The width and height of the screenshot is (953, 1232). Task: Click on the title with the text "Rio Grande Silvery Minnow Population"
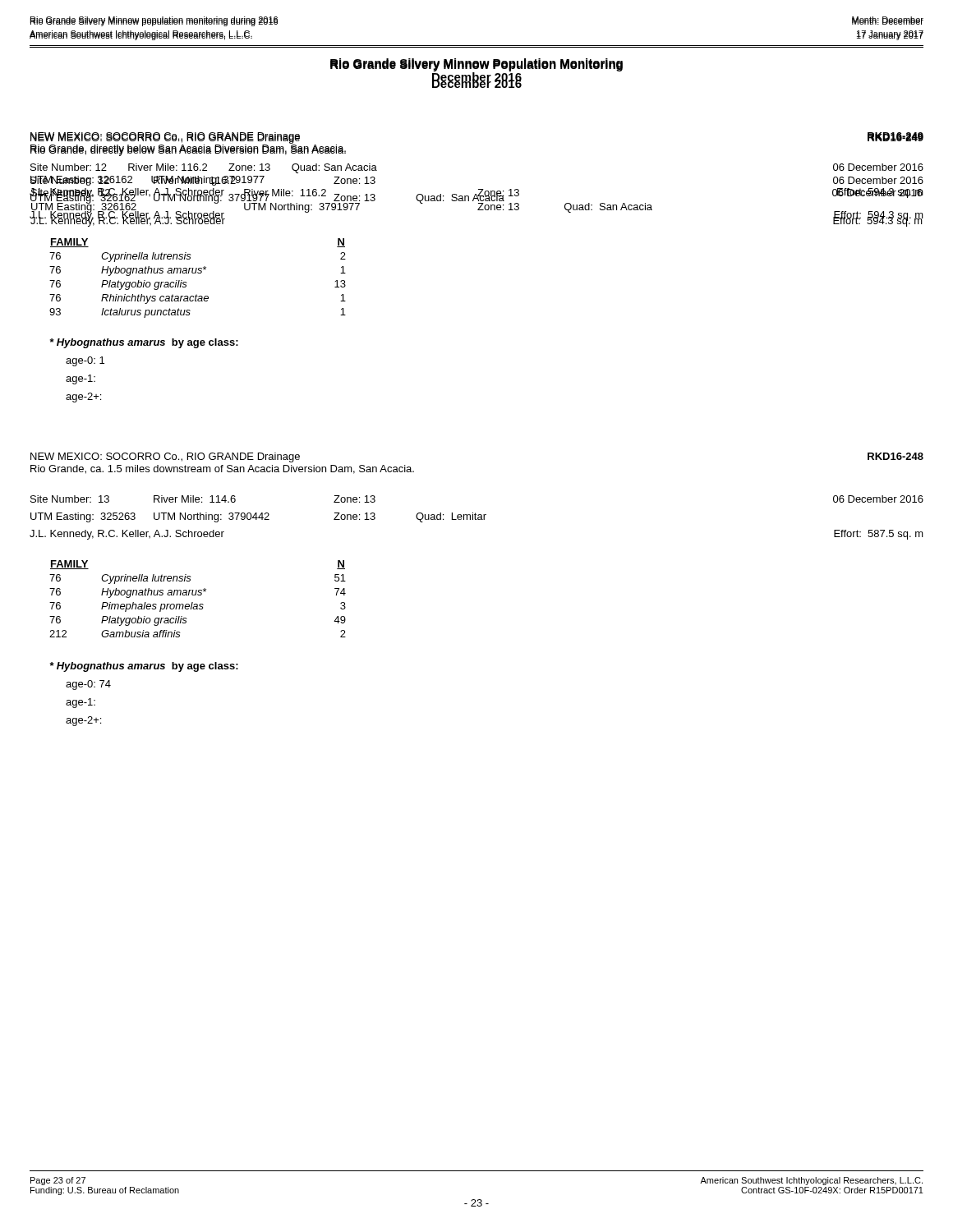point(476,70)
